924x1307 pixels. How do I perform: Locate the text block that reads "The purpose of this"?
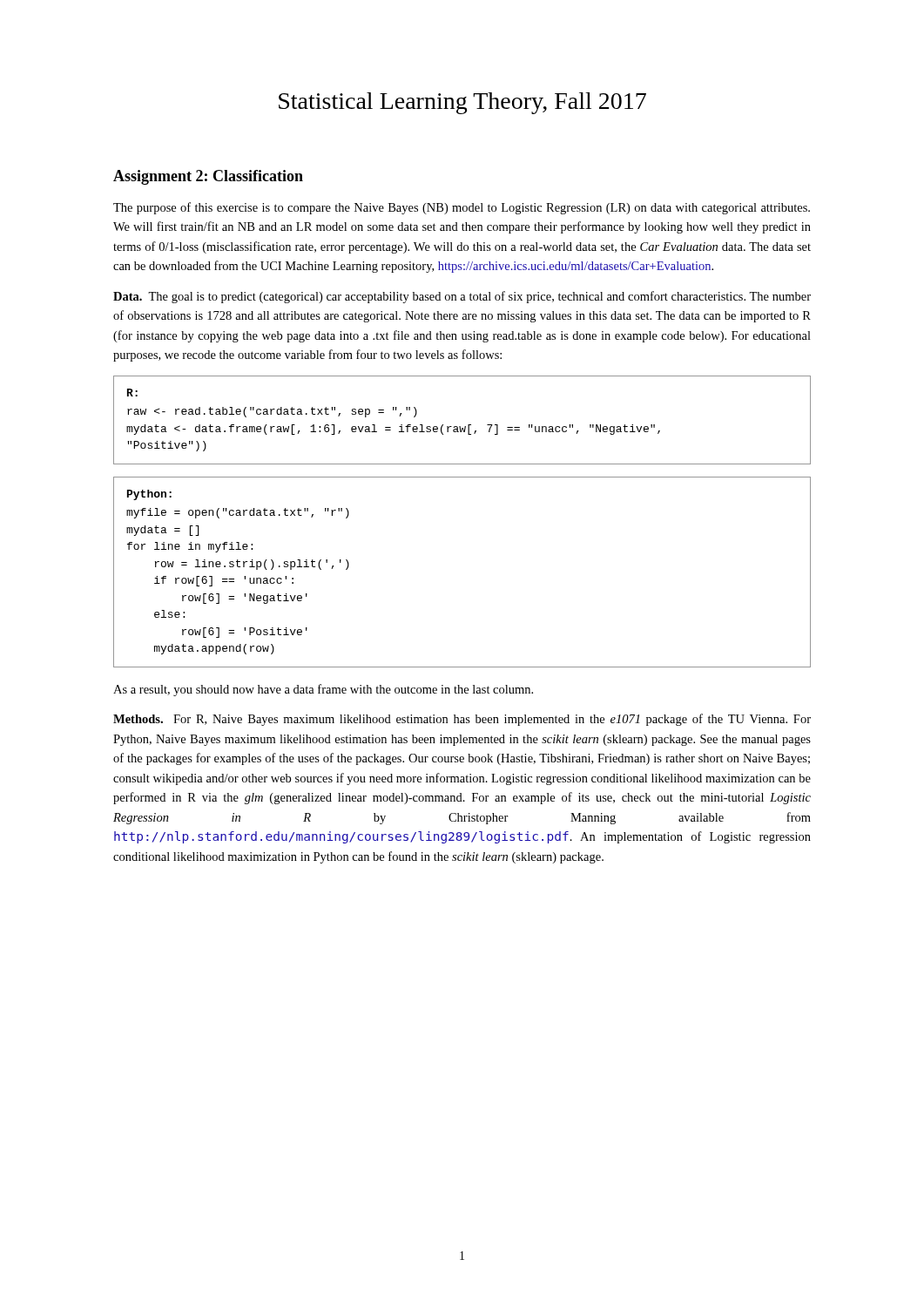coord(462,237)
